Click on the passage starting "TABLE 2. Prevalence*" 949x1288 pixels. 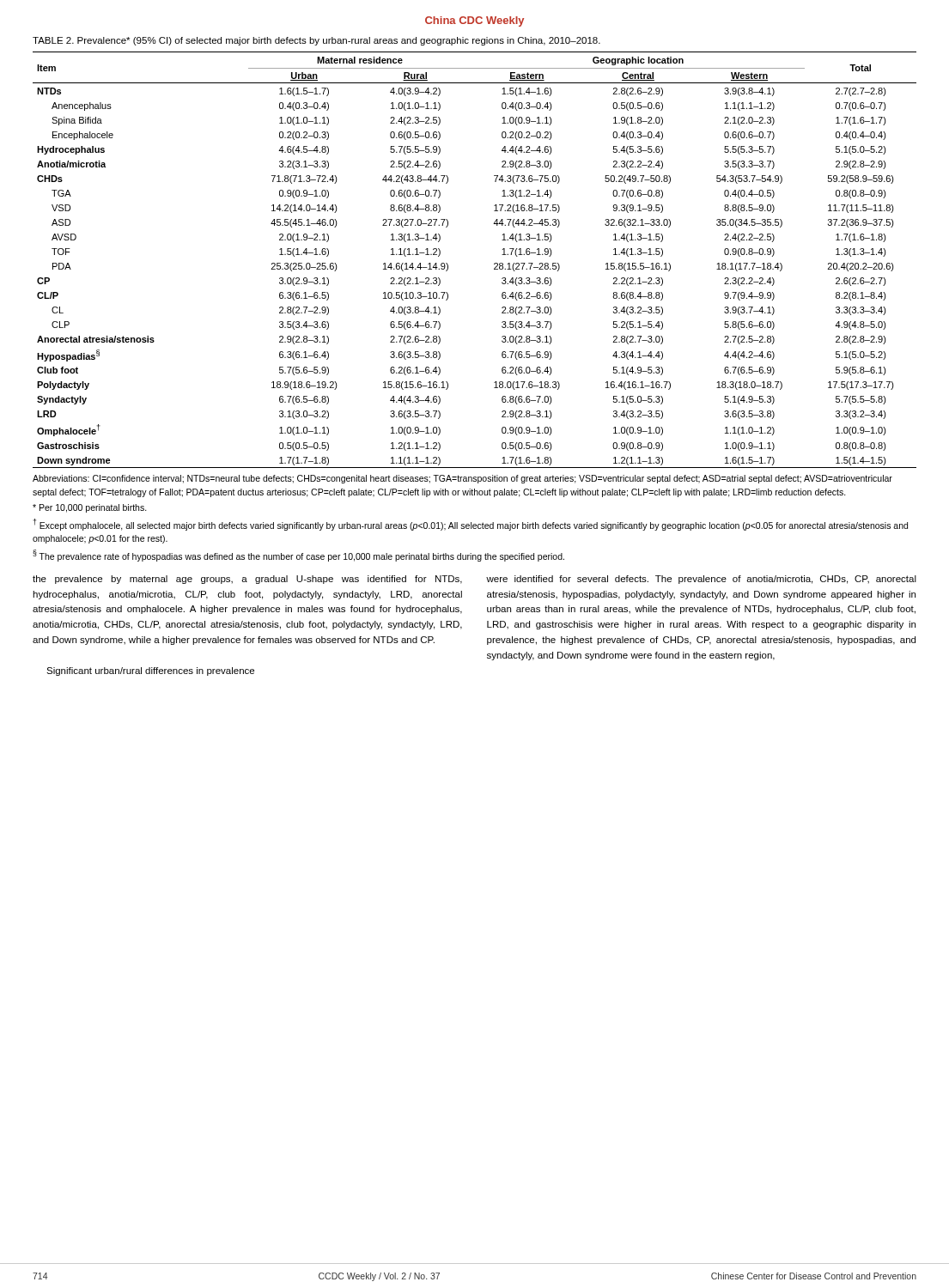point(317,40)
